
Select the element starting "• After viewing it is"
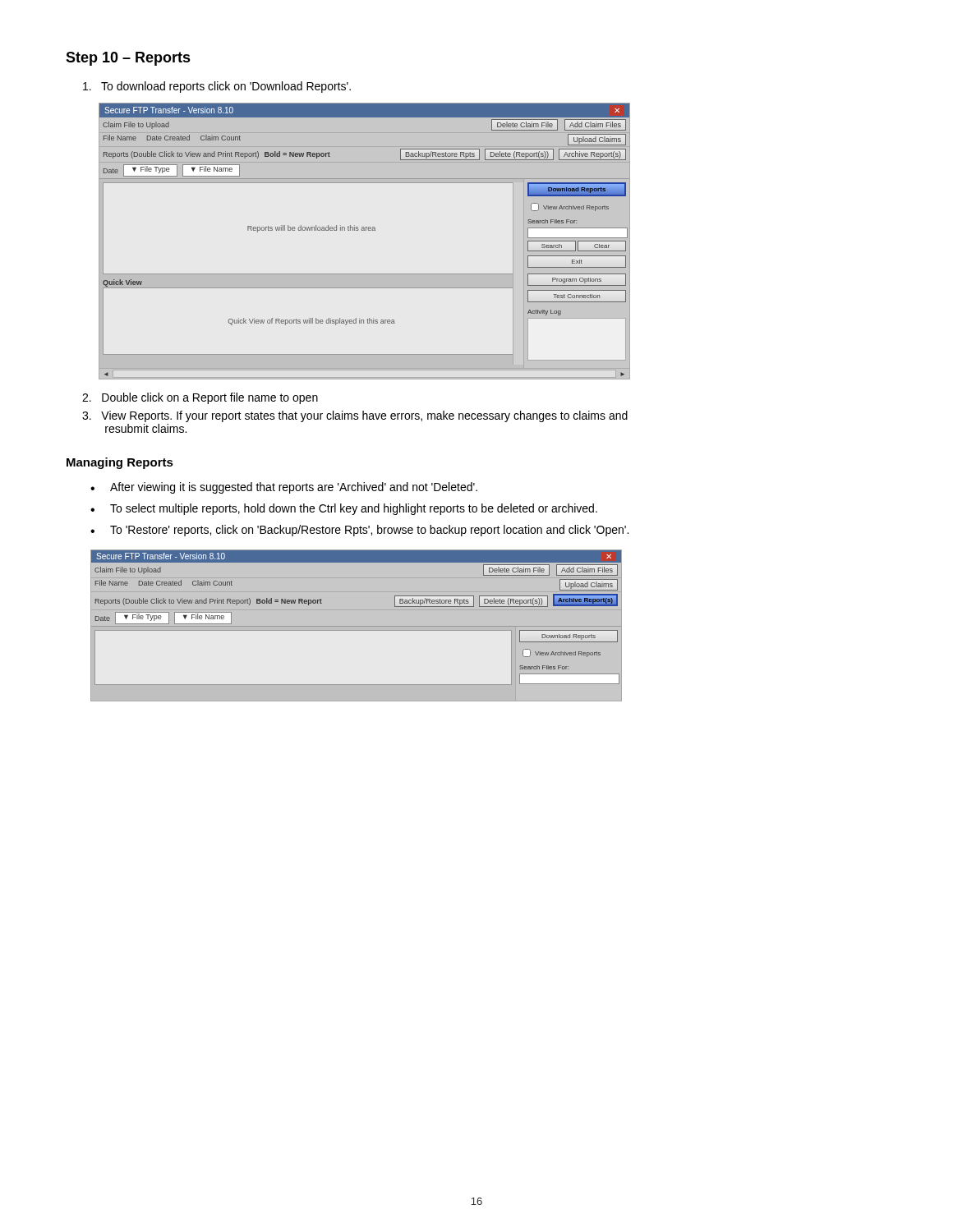[x=284, y=488]
